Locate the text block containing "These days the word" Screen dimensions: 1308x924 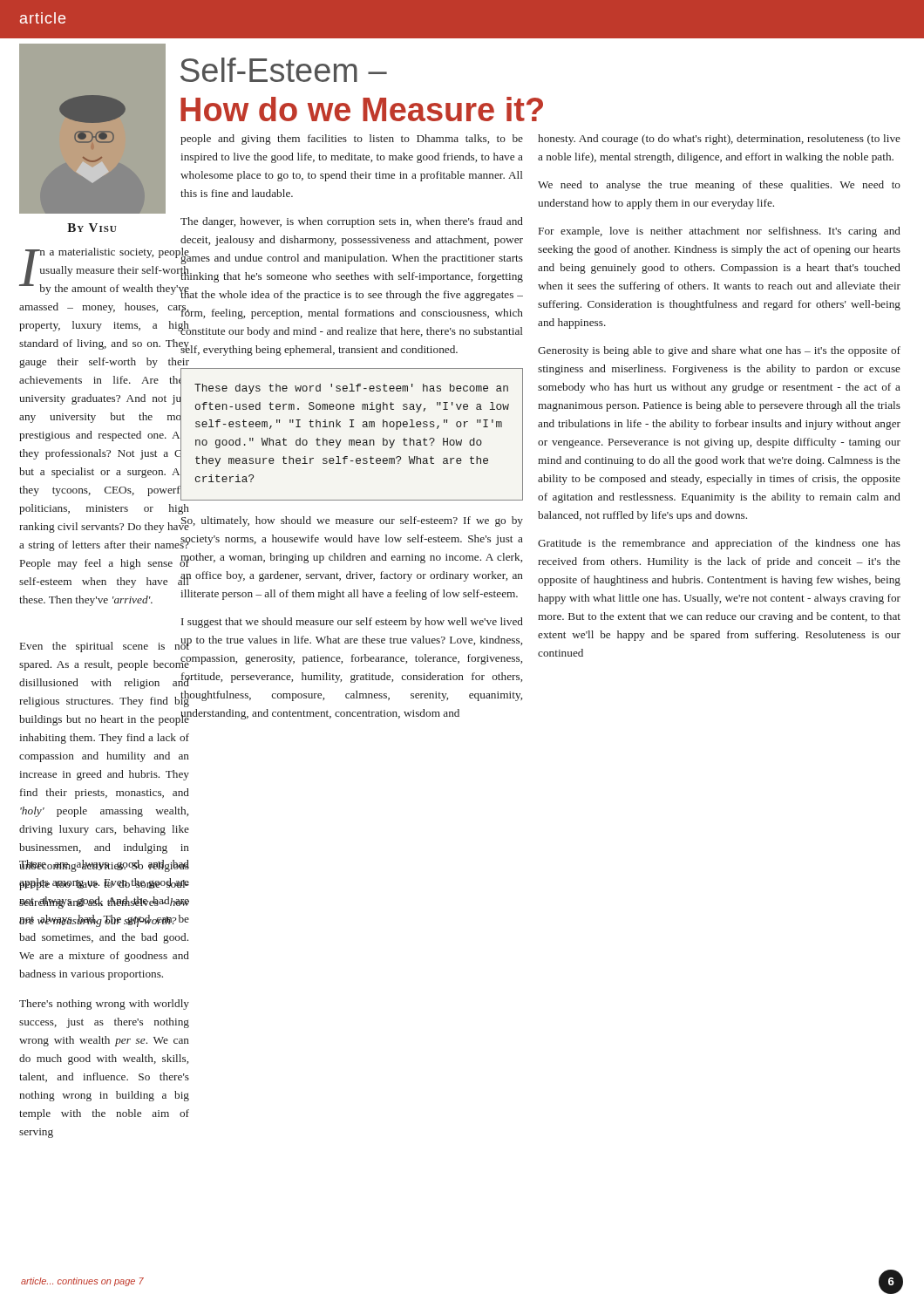pyautogui.click(x=352, y=434)
